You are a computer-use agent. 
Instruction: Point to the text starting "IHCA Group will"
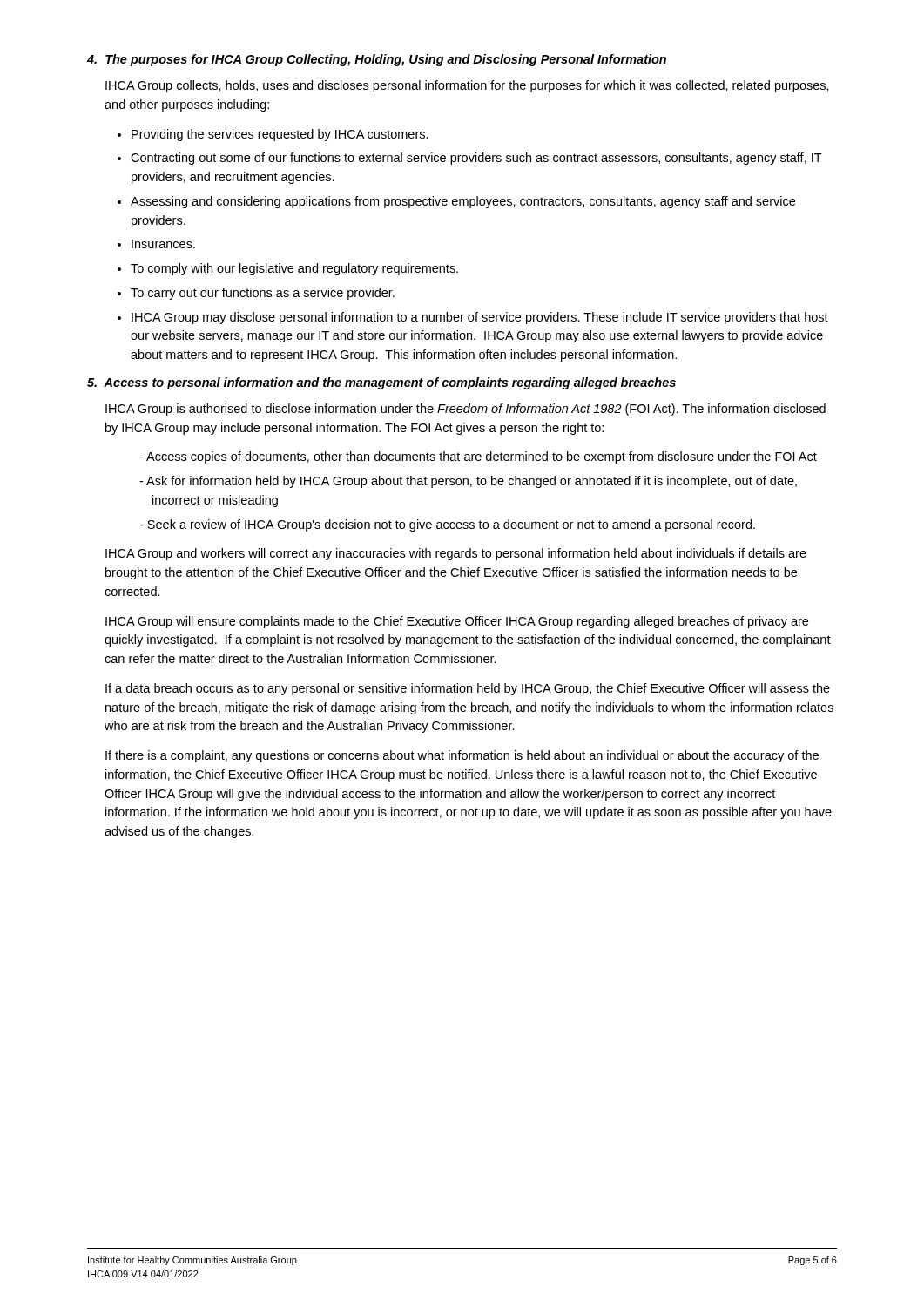tap(467, 640)
